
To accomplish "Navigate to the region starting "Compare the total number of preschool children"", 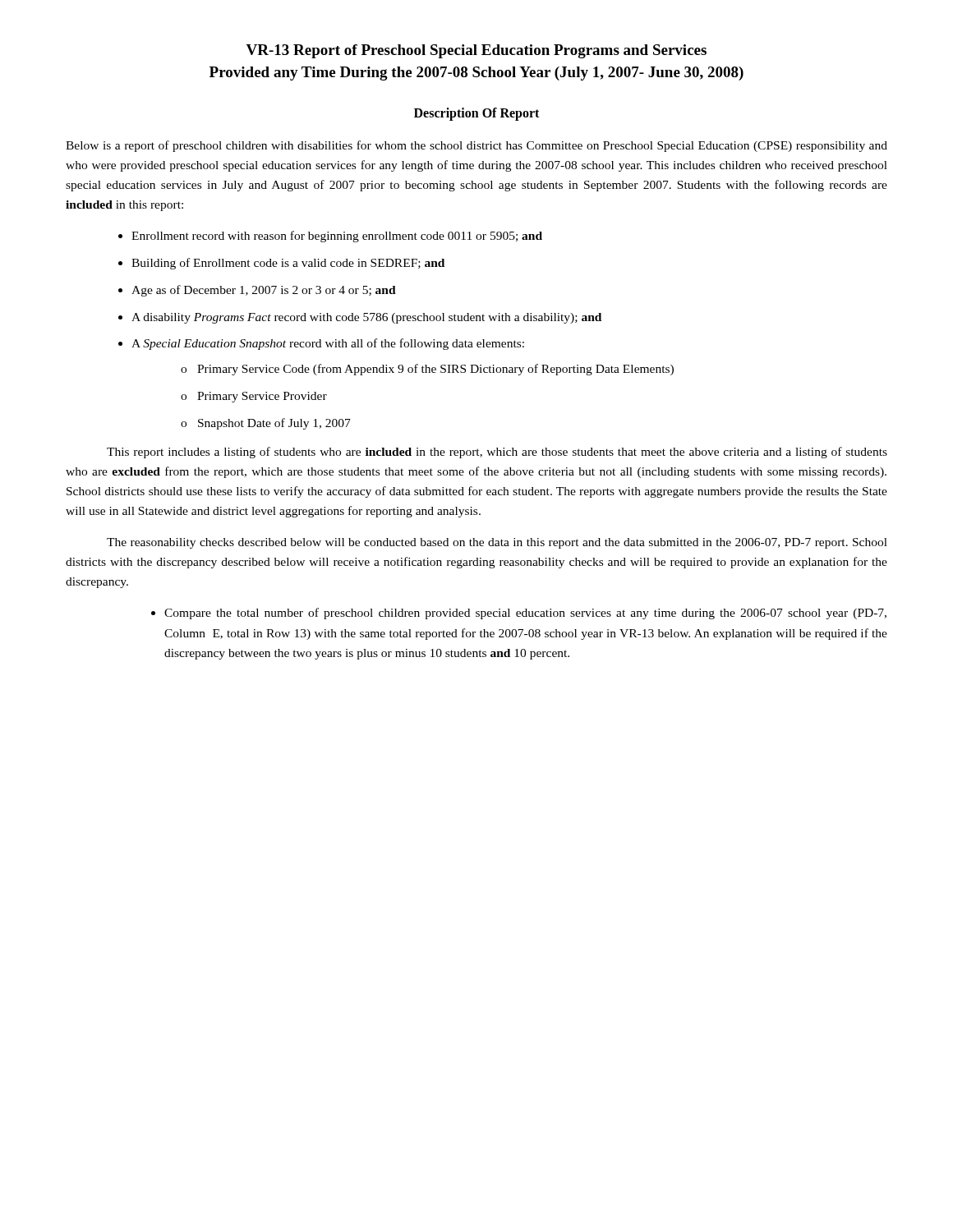I will click(x=526, y=633).
